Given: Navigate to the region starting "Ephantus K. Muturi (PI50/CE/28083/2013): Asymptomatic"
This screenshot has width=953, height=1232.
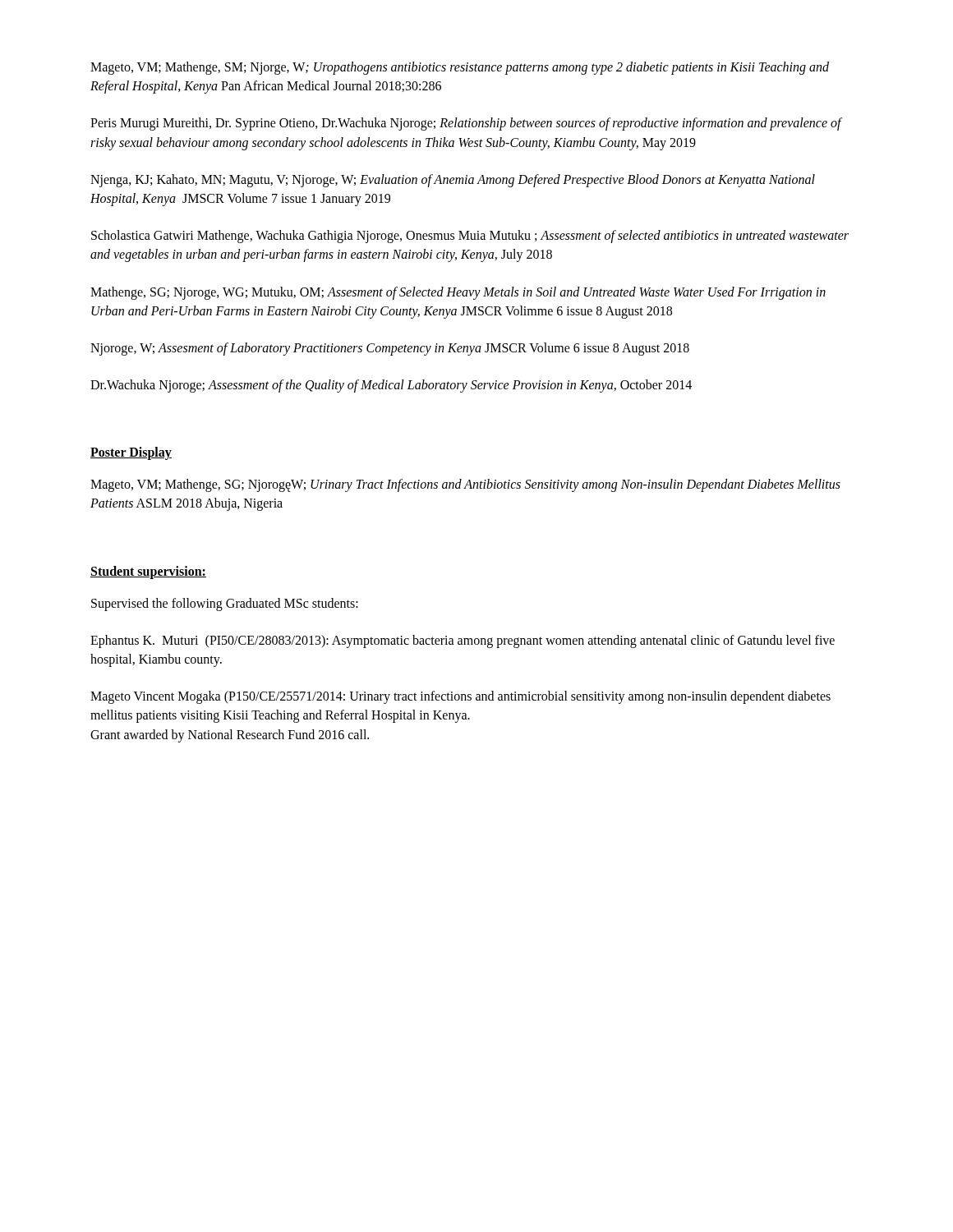Looking at the screenshot, I should [x=463, y=650].
